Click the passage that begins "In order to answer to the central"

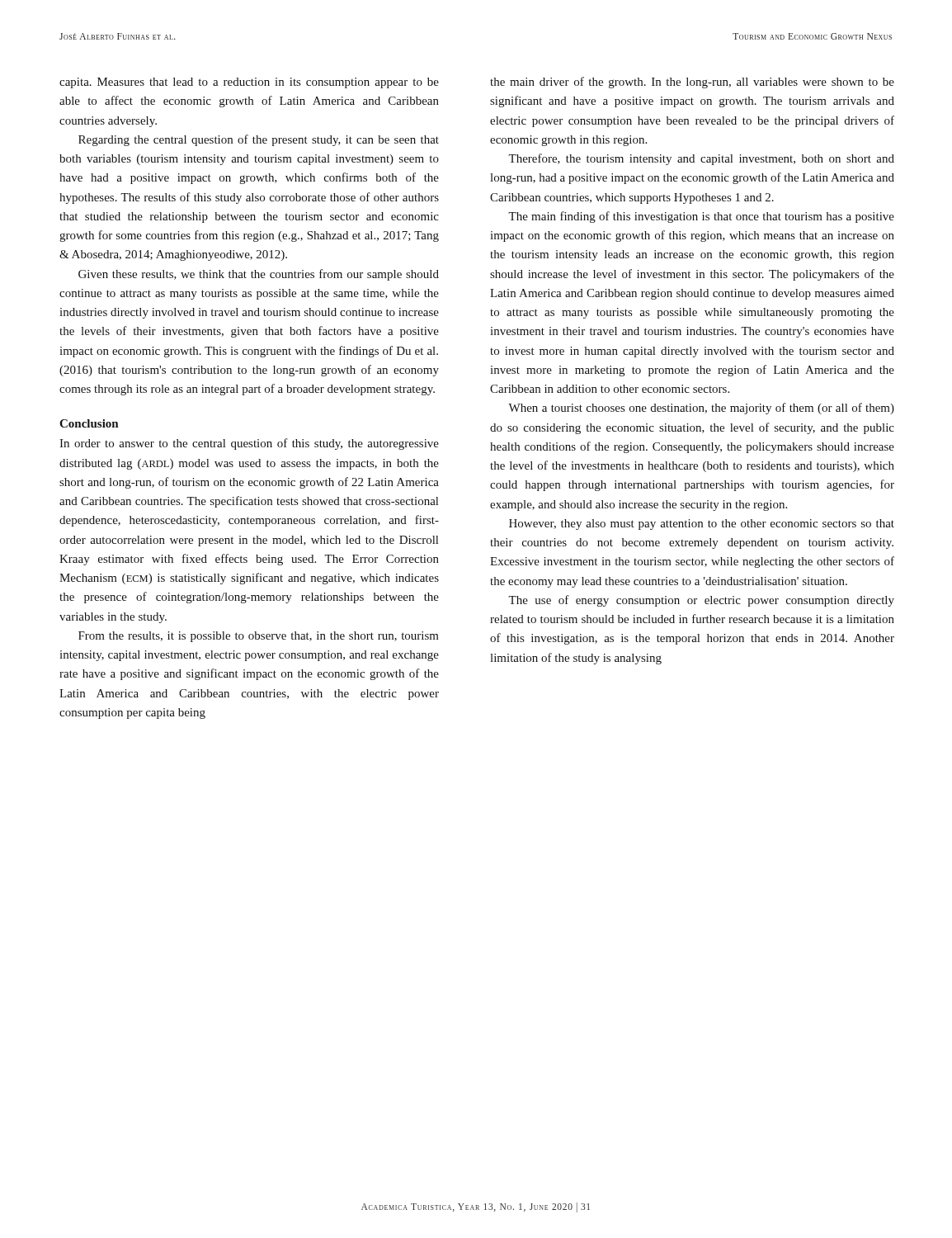249,578
